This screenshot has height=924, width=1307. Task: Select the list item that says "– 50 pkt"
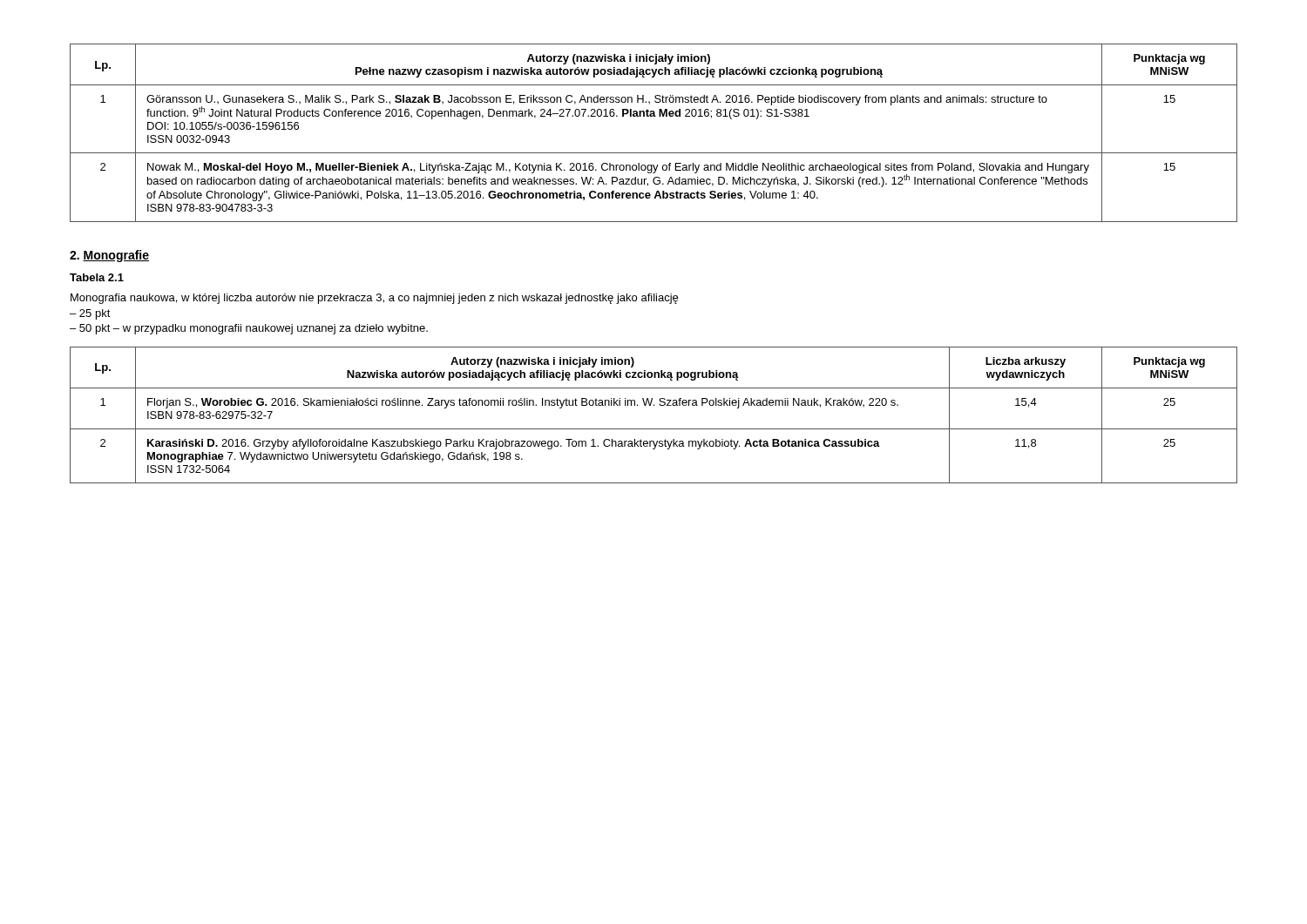click(249, 328)
